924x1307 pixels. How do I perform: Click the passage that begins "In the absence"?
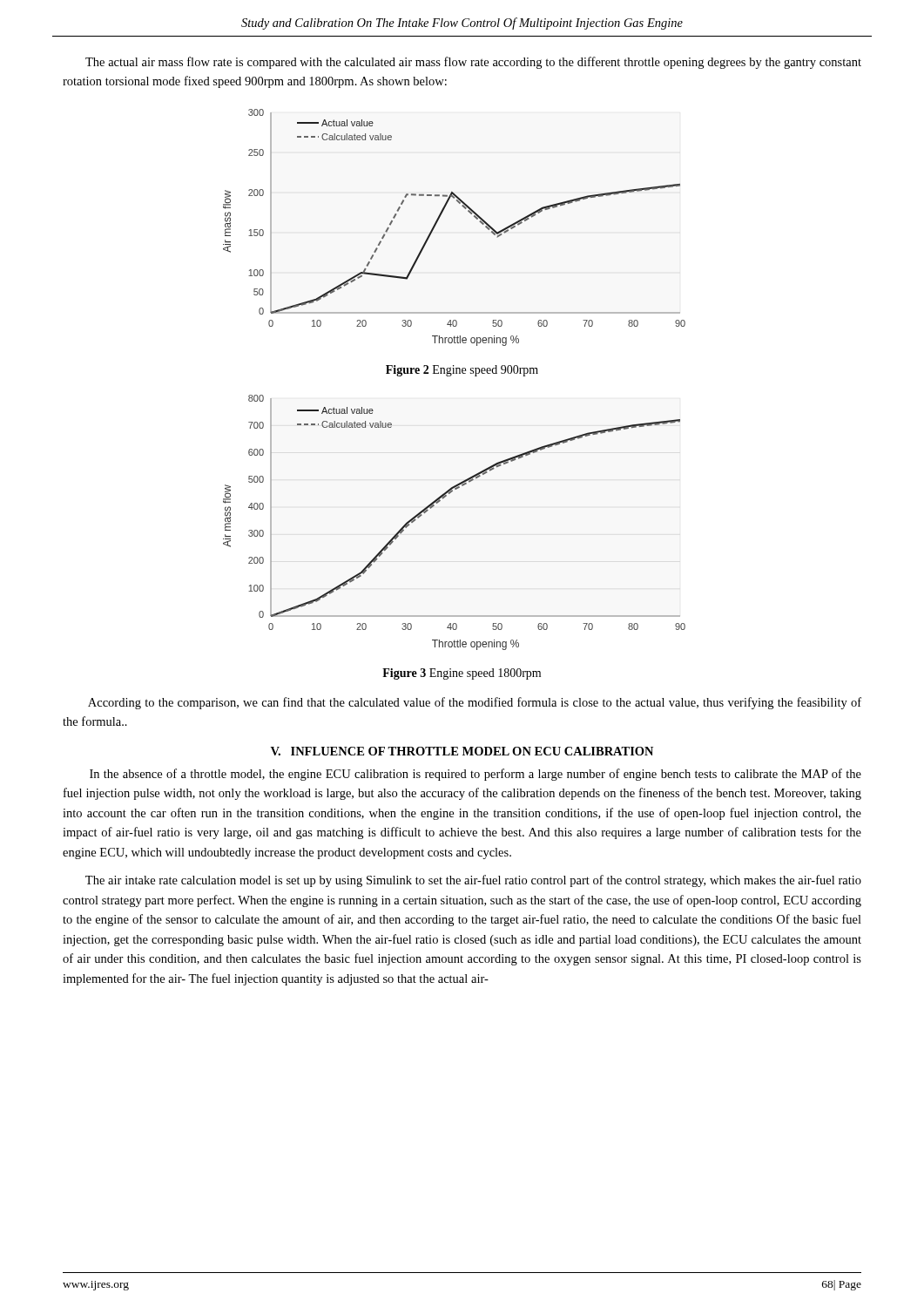[462, 813]
